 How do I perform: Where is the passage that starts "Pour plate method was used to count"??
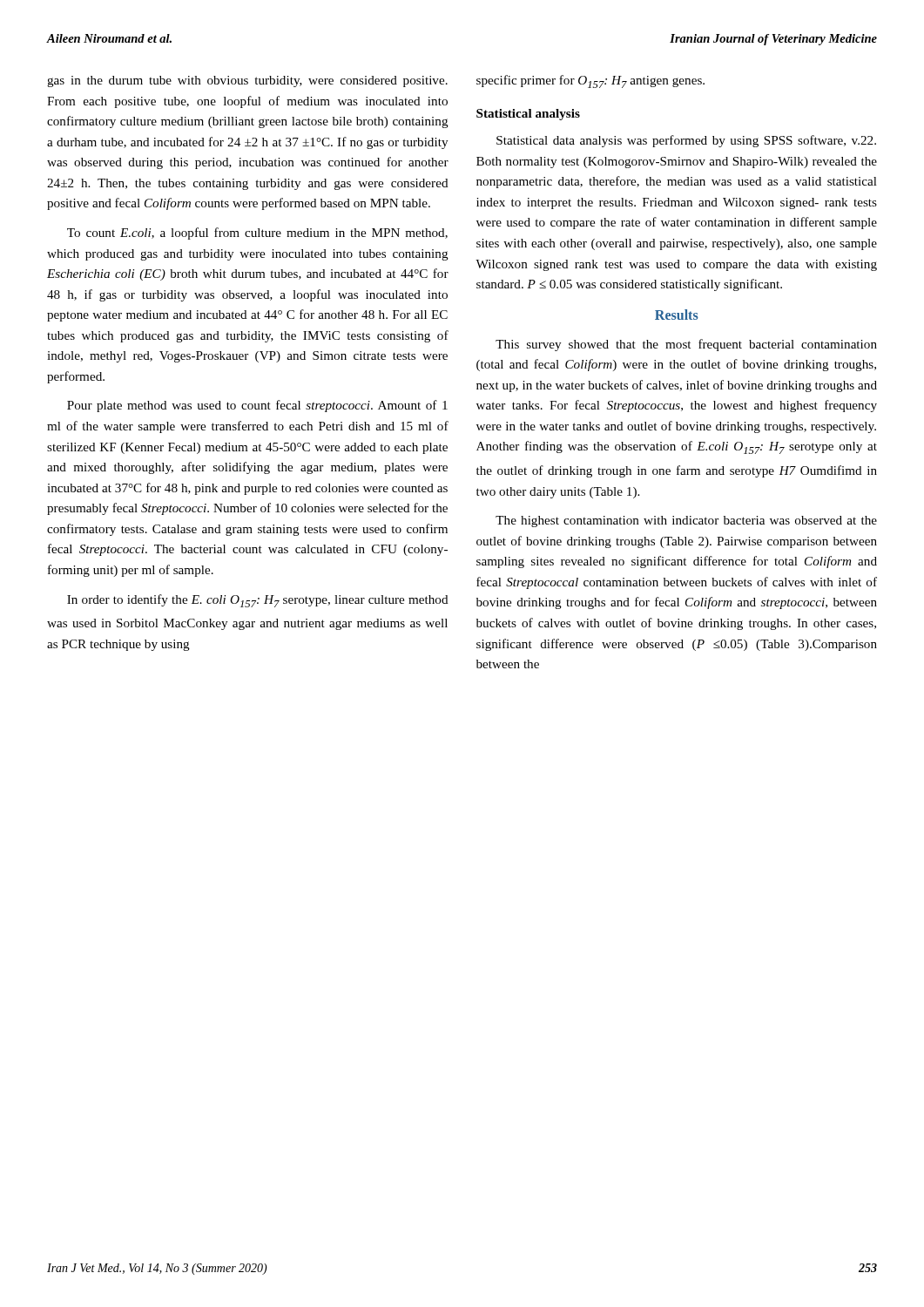248,488
